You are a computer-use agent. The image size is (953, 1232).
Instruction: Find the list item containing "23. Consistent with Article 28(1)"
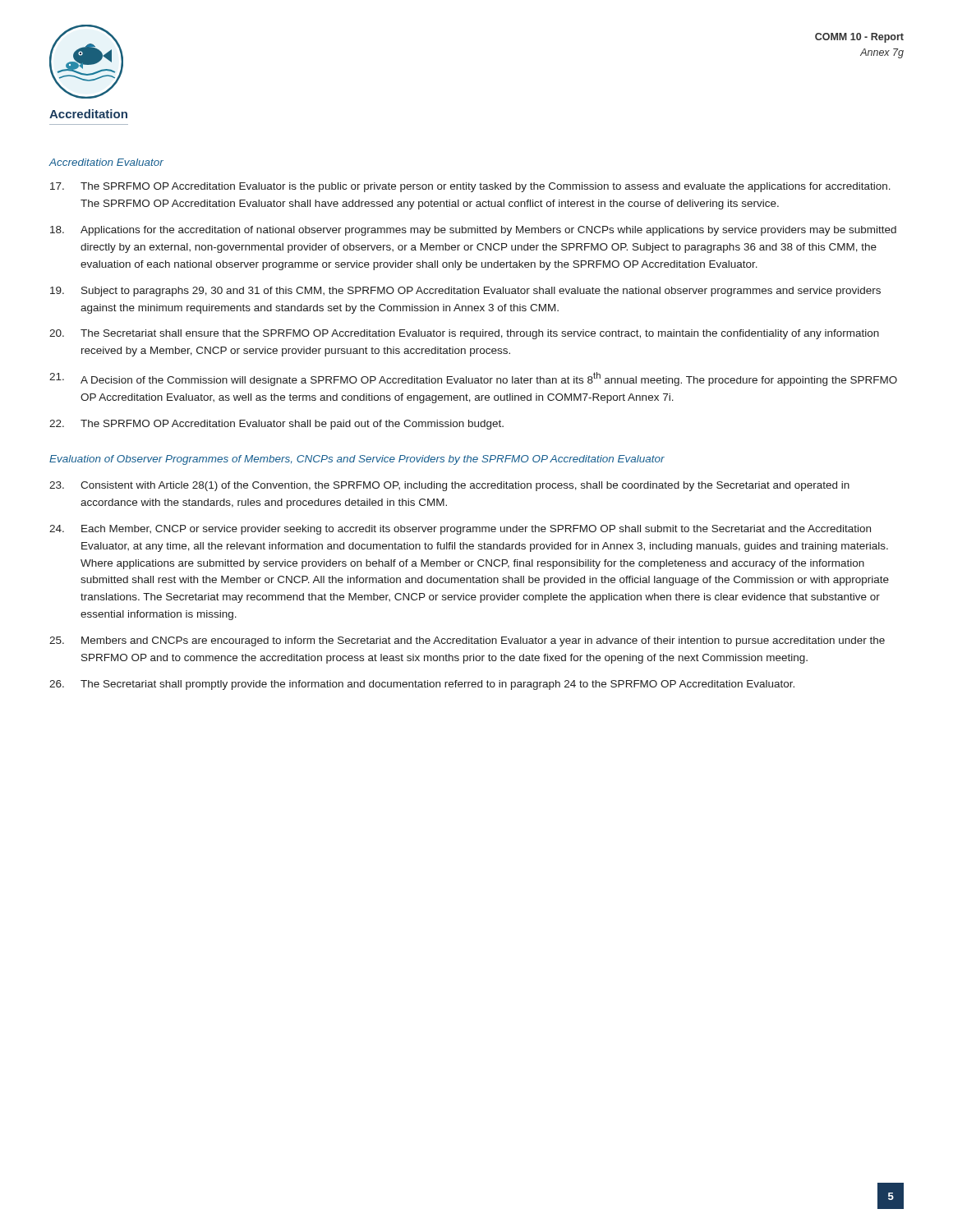click(x=476, y=494)
